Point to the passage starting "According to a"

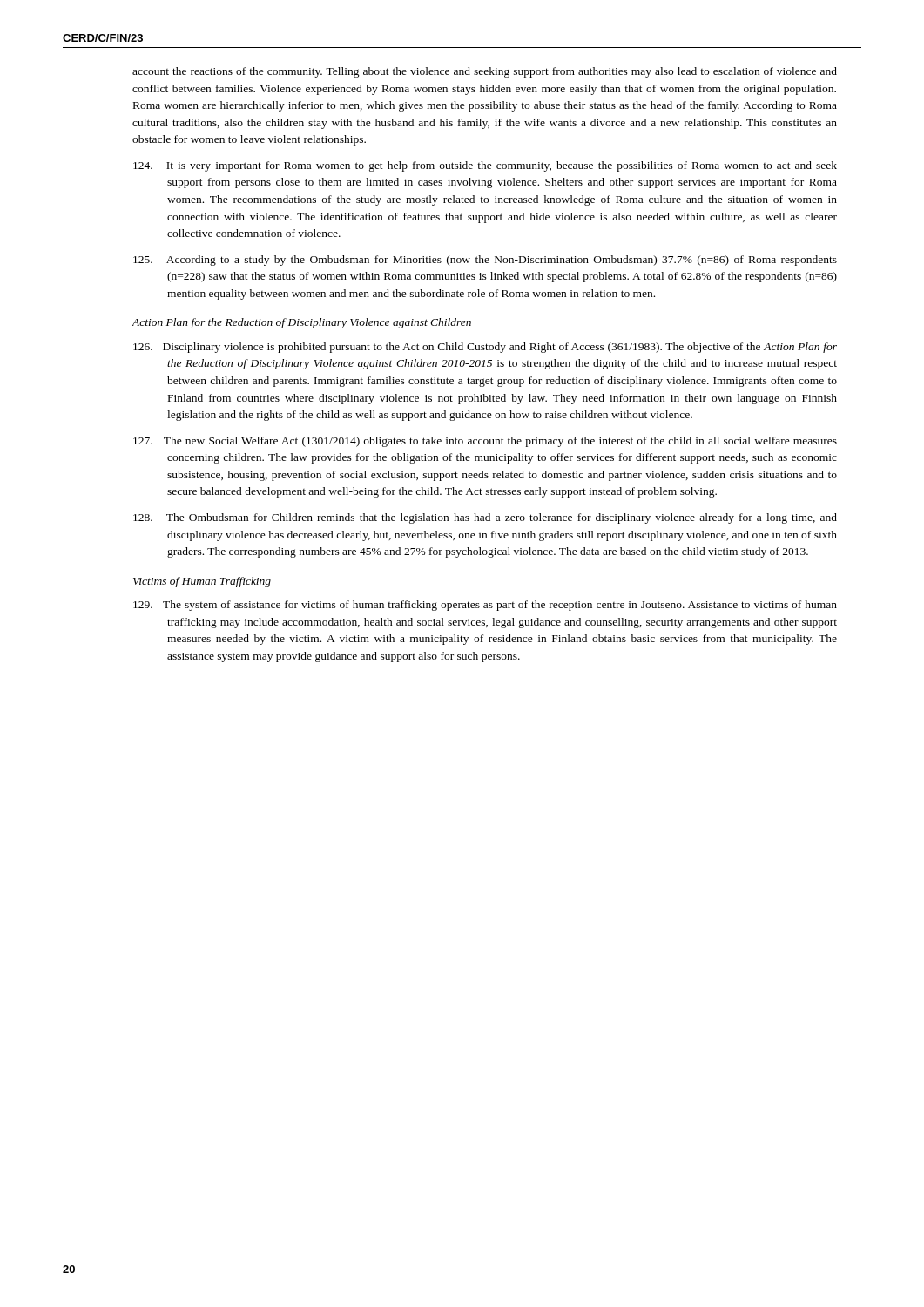pos(485,276)
